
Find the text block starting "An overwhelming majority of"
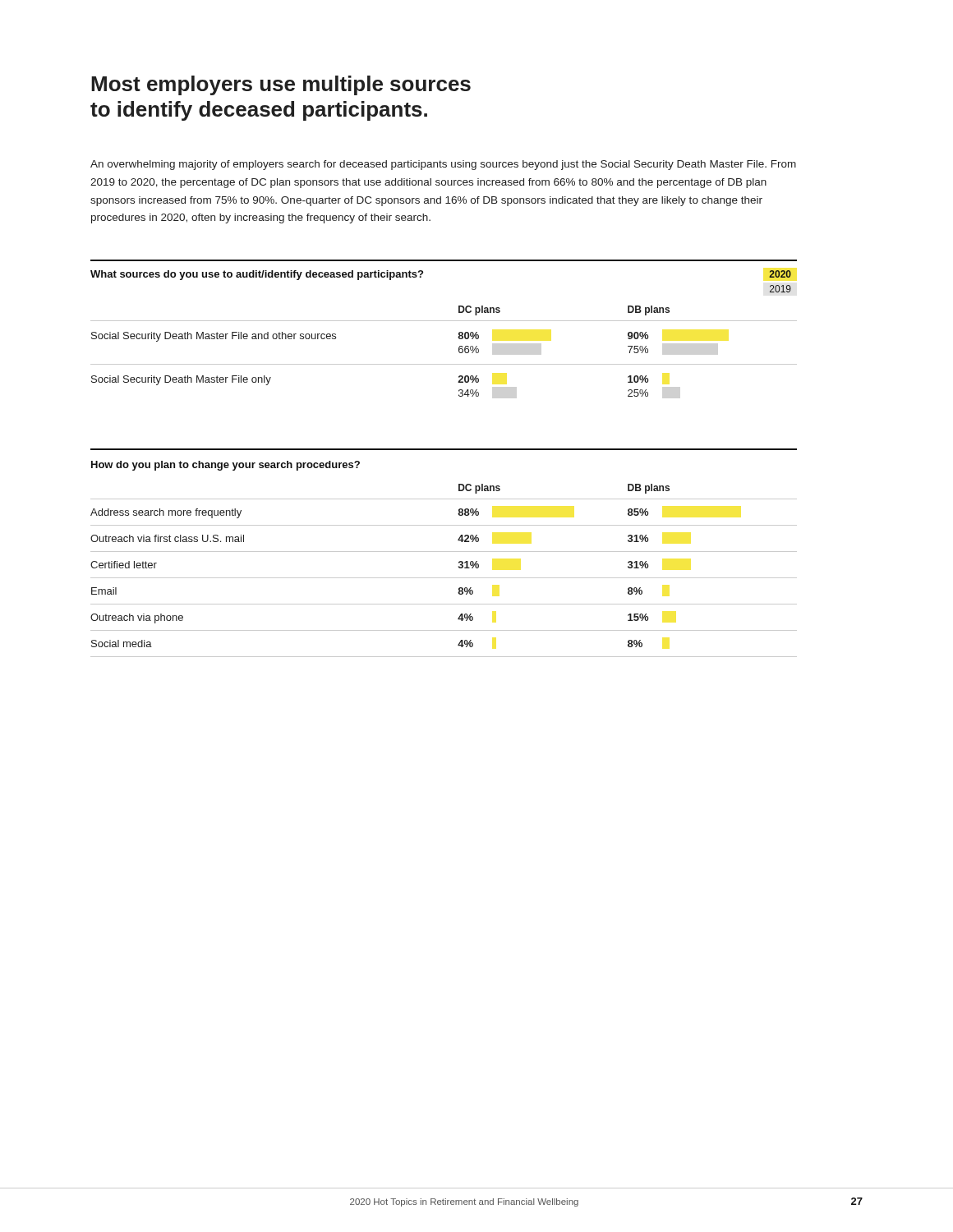(x=443, y=191)
